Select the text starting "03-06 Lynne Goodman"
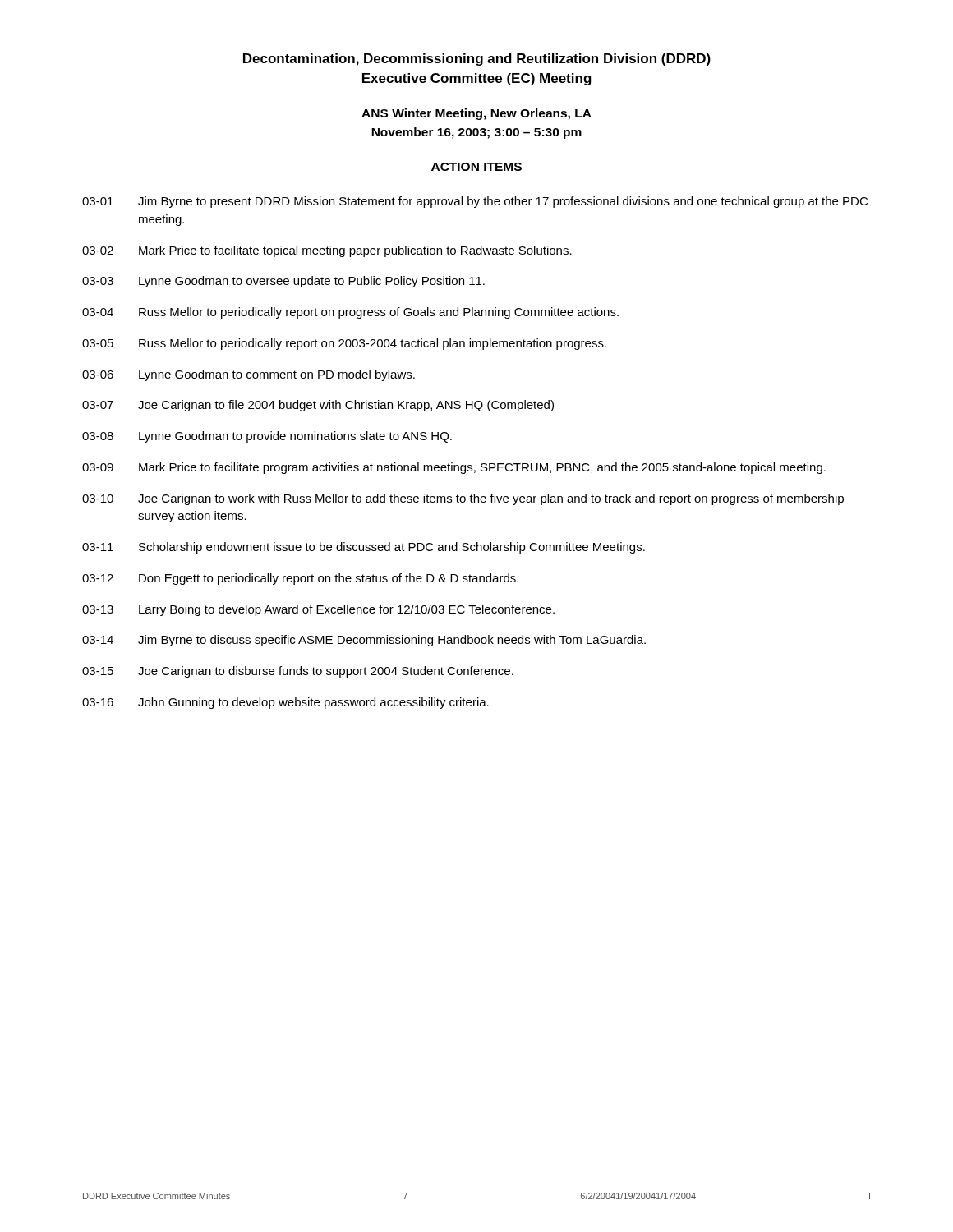 coord(249,375)
